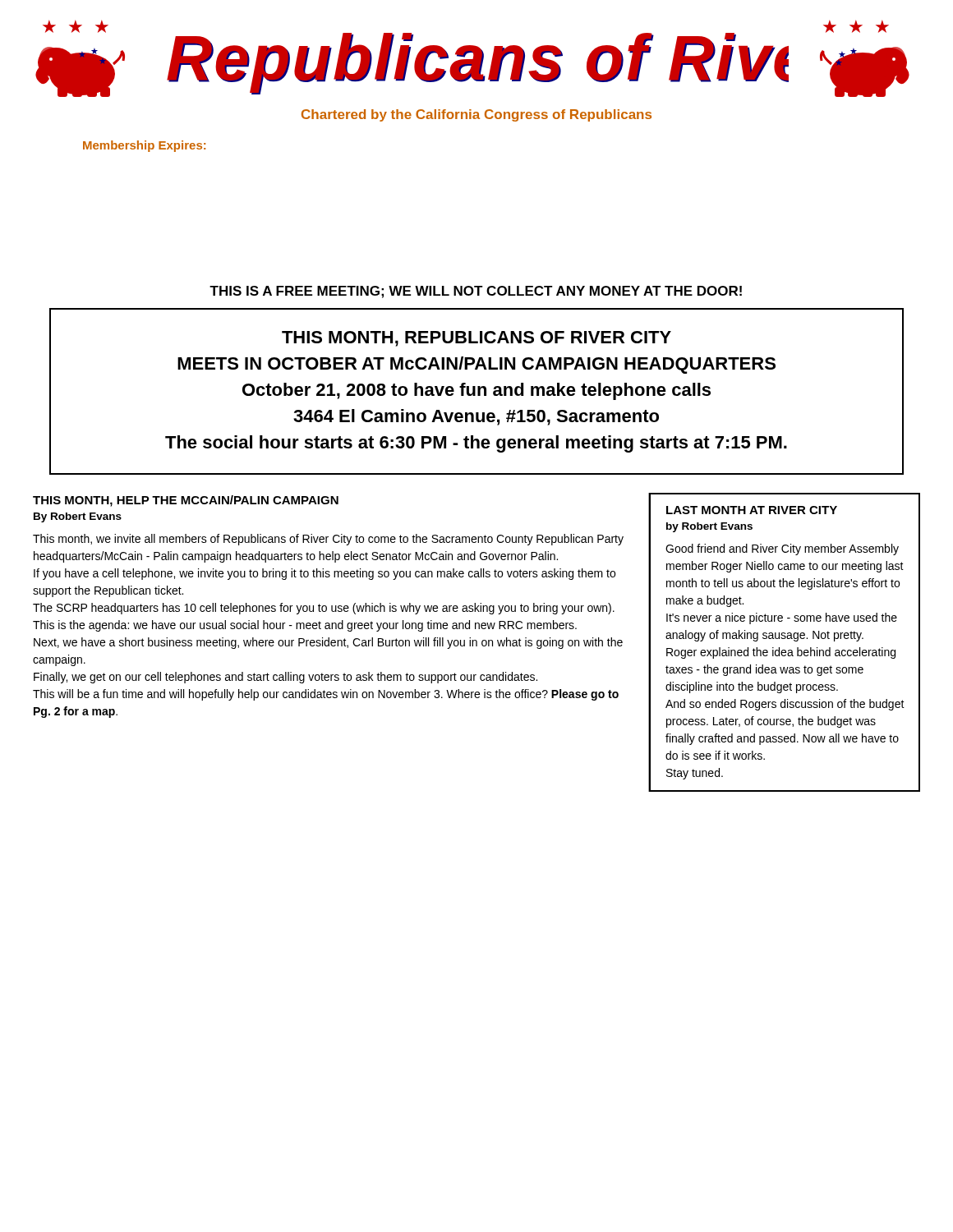Locate the logo

click(476, 50)
